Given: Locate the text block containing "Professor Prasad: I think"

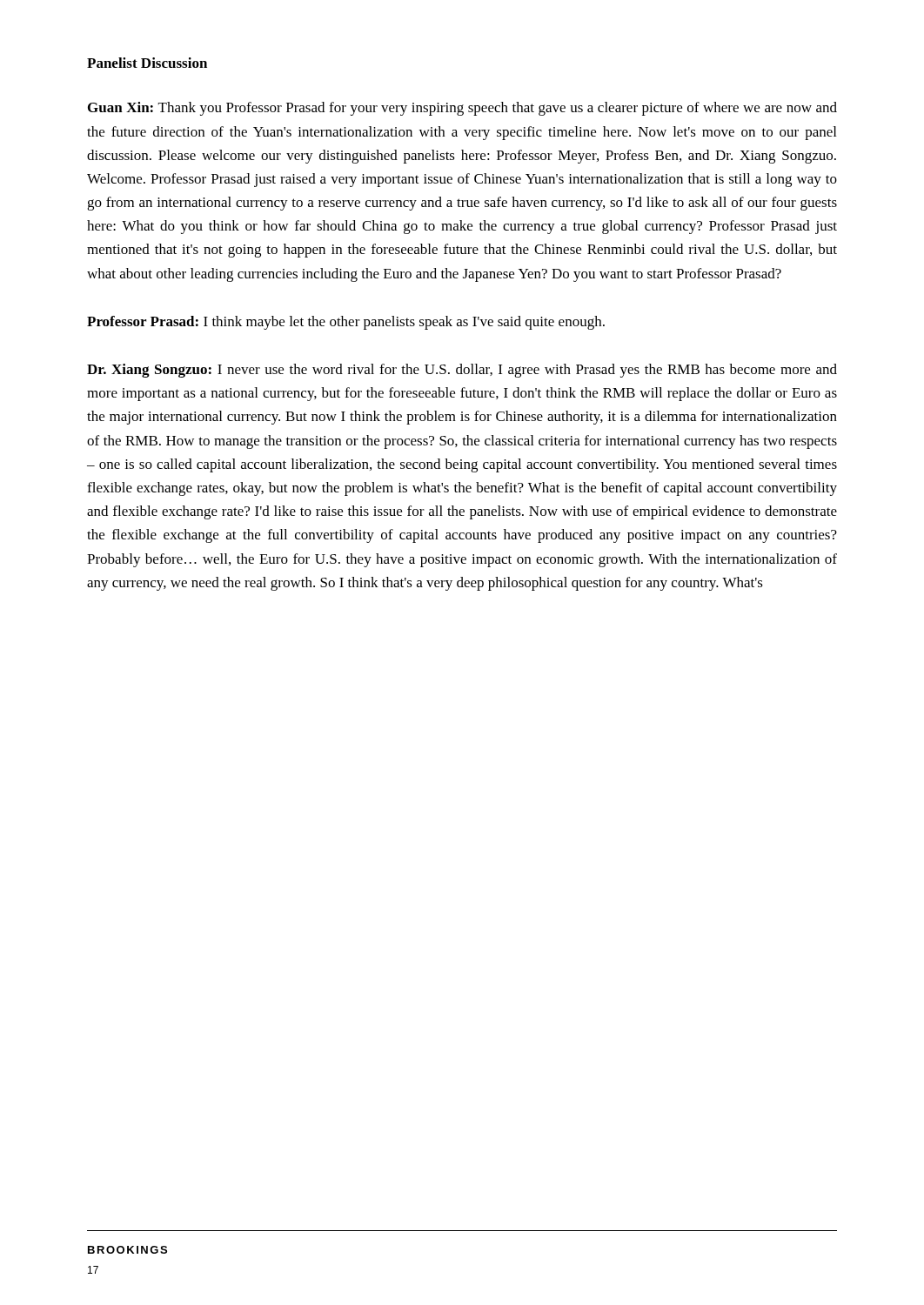Looking at the screenshot, I should pyautogui.click(x=346, y=321).
